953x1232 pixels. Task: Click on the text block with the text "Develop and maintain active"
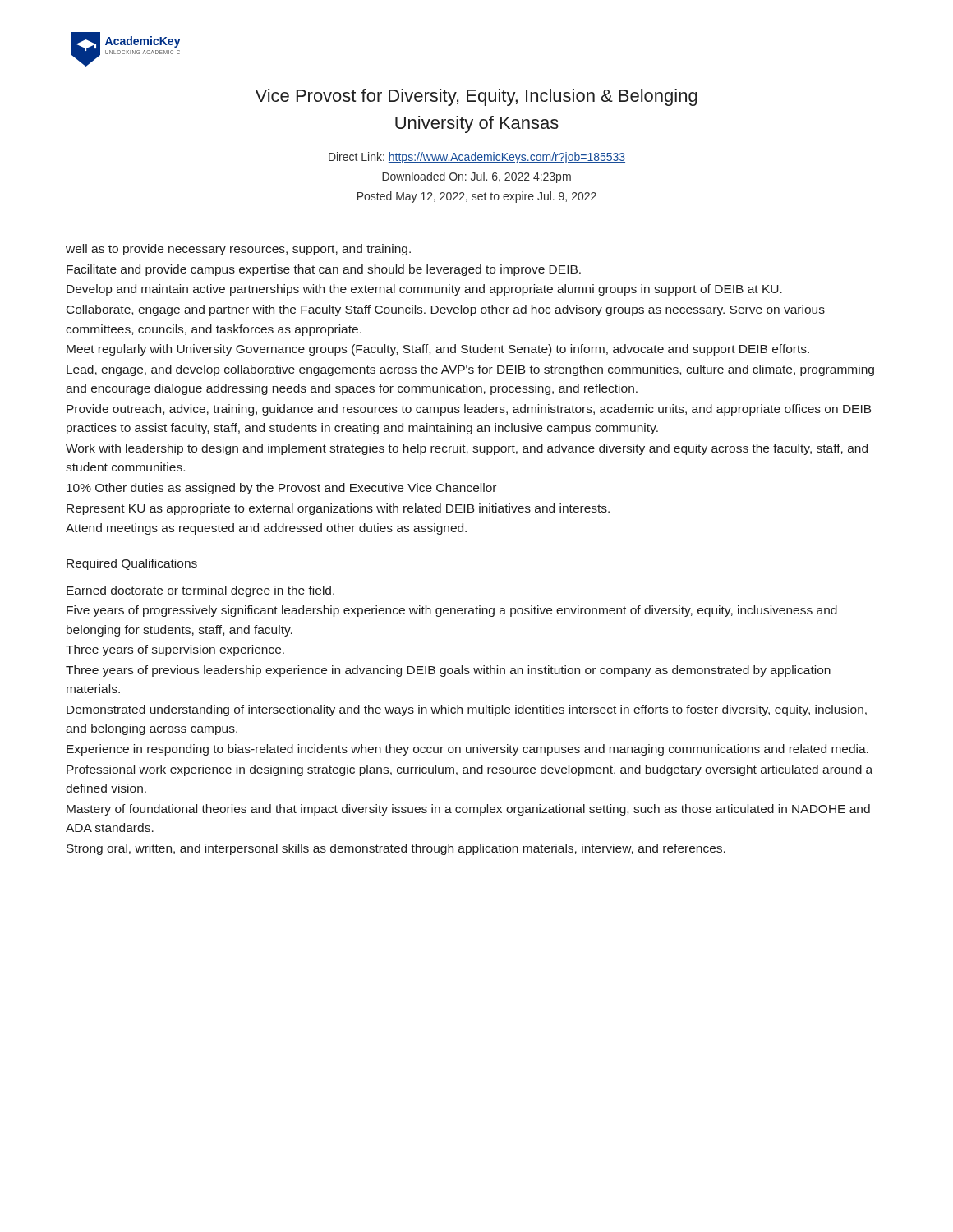[424, 289]
